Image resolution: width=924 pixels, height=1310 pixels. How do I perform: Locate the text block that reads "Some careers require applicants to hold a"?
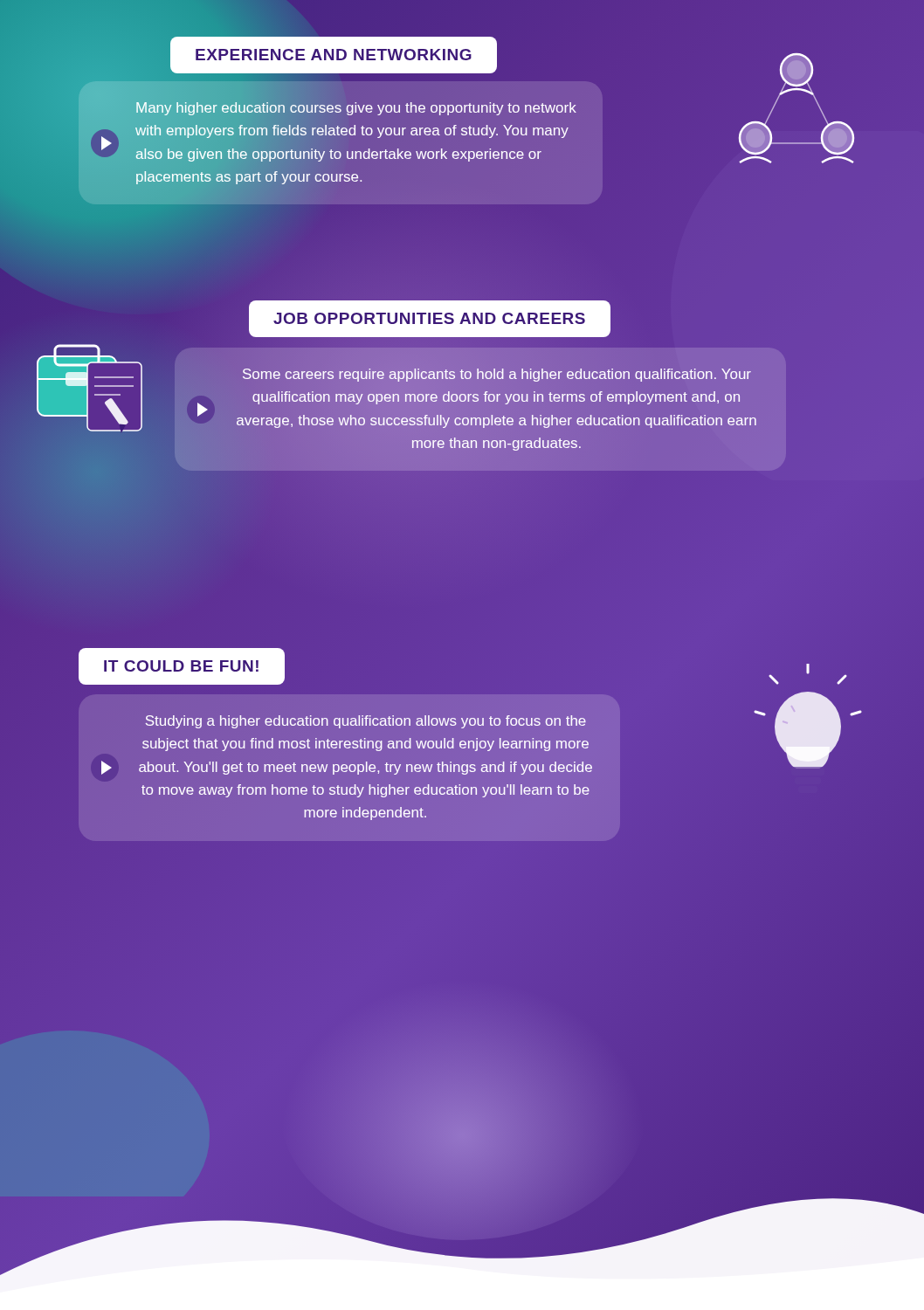pos(480,409)
